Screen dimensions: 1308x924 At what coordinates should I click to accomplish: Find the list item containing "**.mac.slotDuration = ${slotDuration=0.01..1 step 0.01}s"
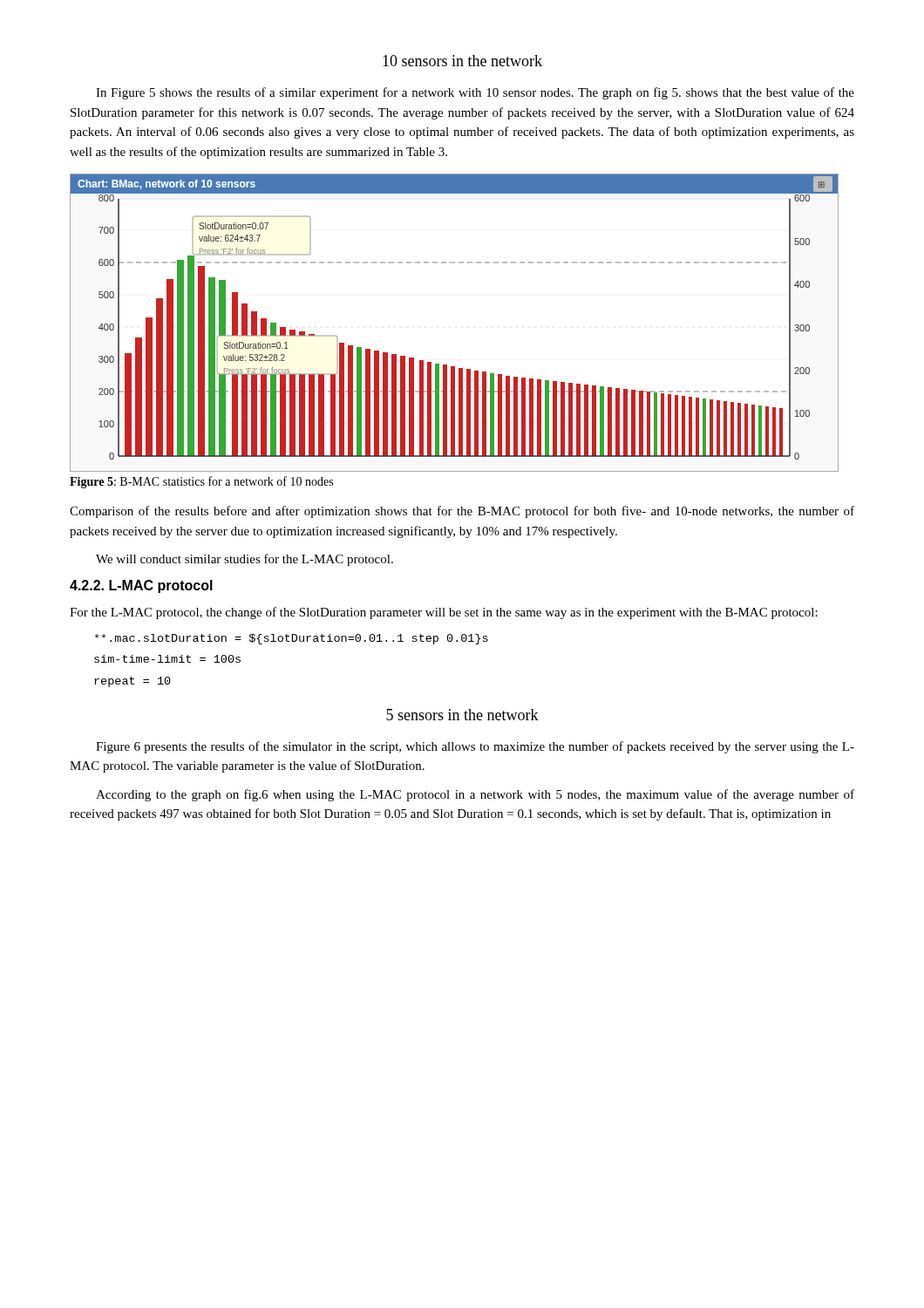tap(291, 639)
